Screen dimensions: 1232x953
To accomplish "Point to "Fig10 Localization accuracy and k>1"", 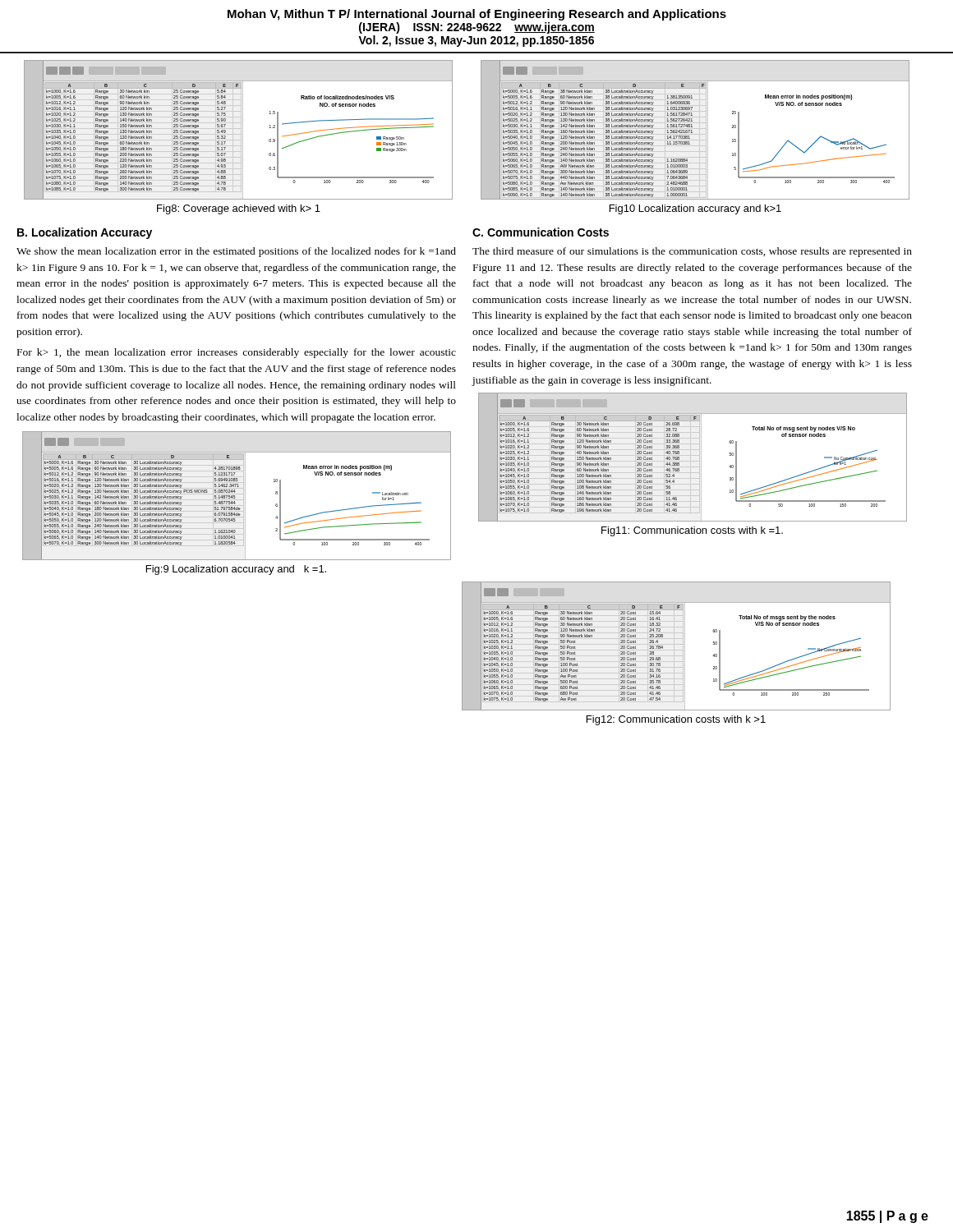I will click(x=695, y=208).
